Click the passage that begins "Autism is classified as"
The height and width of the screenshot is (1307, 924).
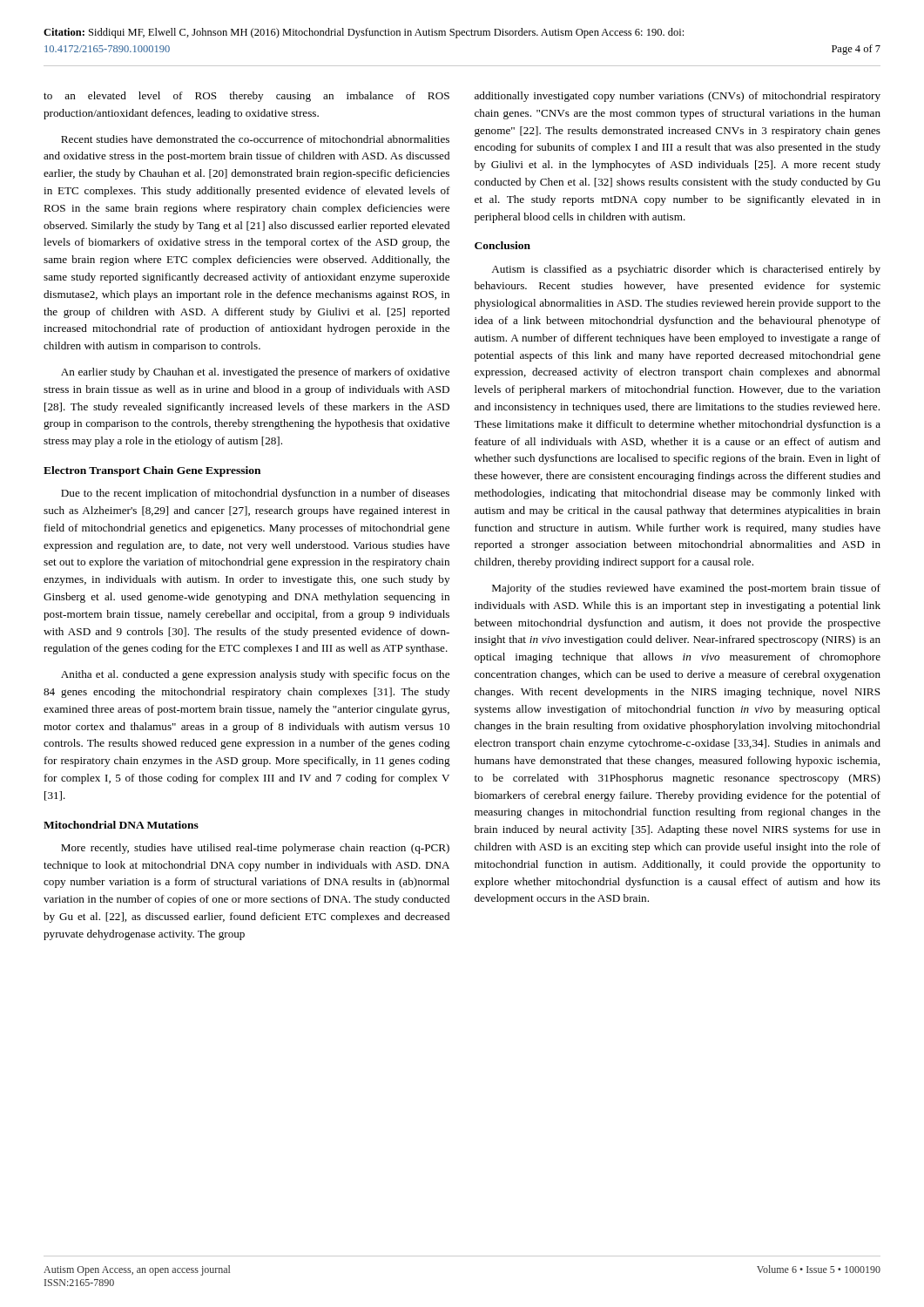tap(677, 415)
